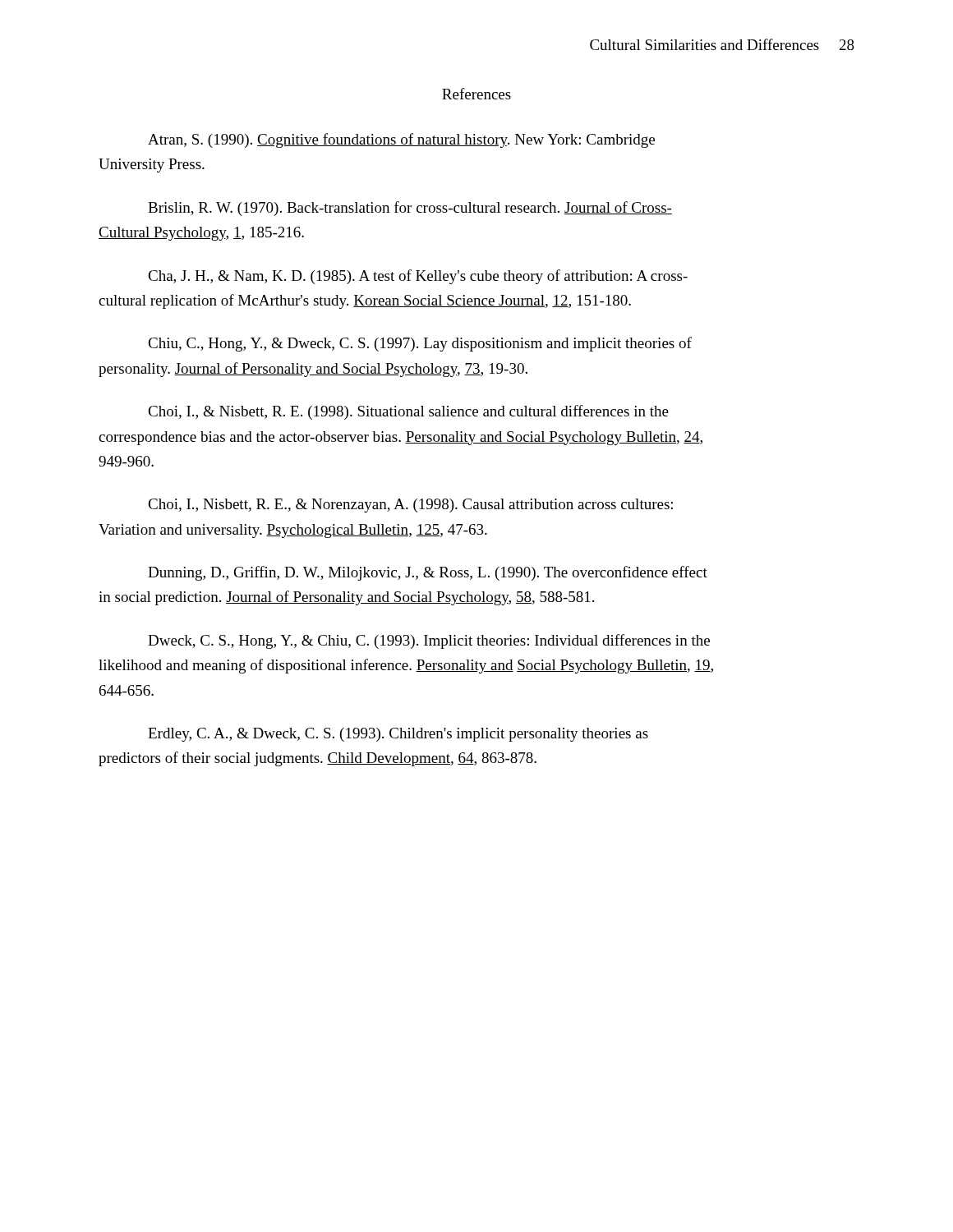
Task: Locate the passage starting "Cha, J. H., & Nam,"
Action: pos(476,288)
